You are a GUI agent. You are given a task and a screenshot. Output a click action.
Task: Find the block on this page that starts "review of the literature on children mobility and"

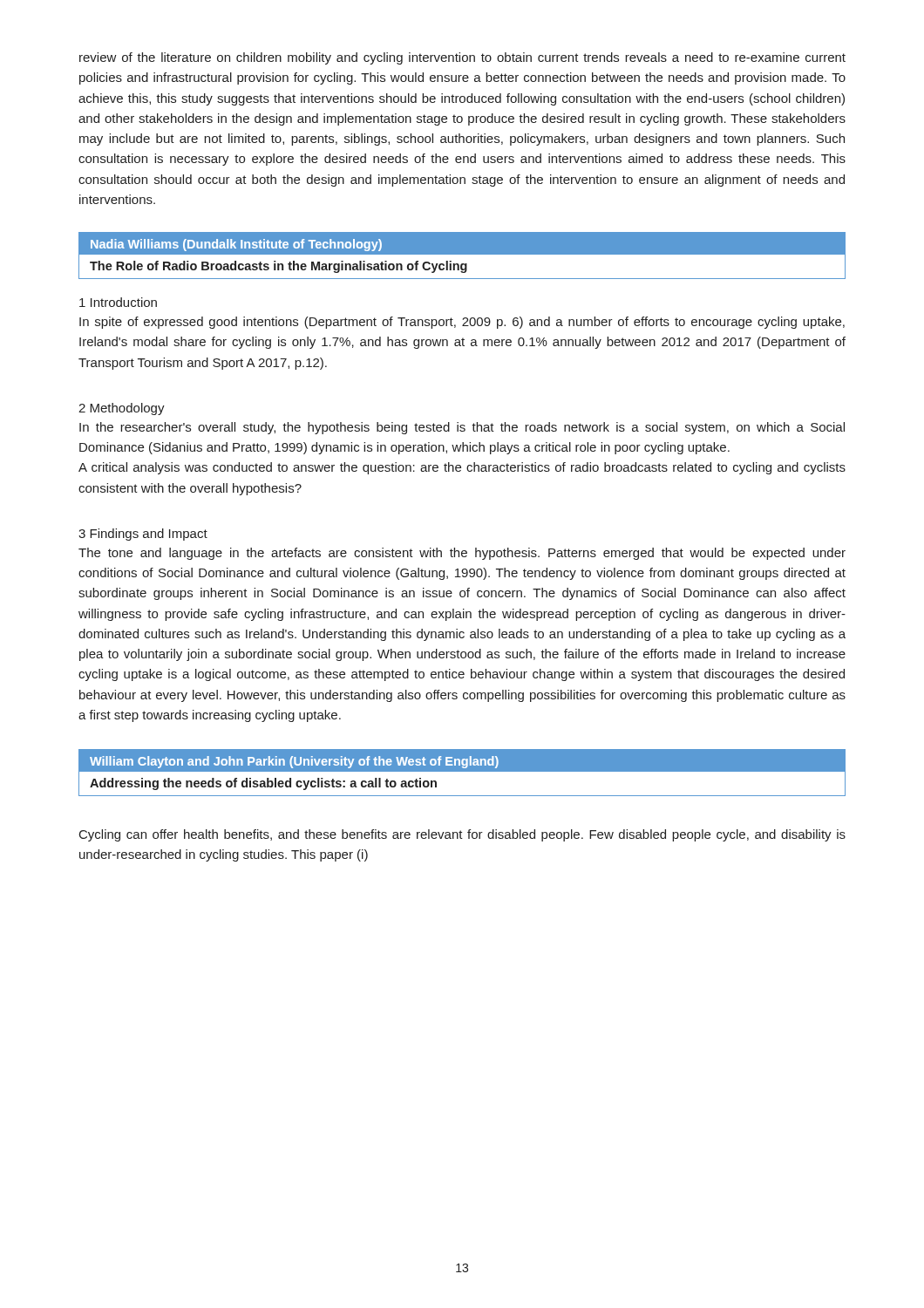tap(462, 128)
